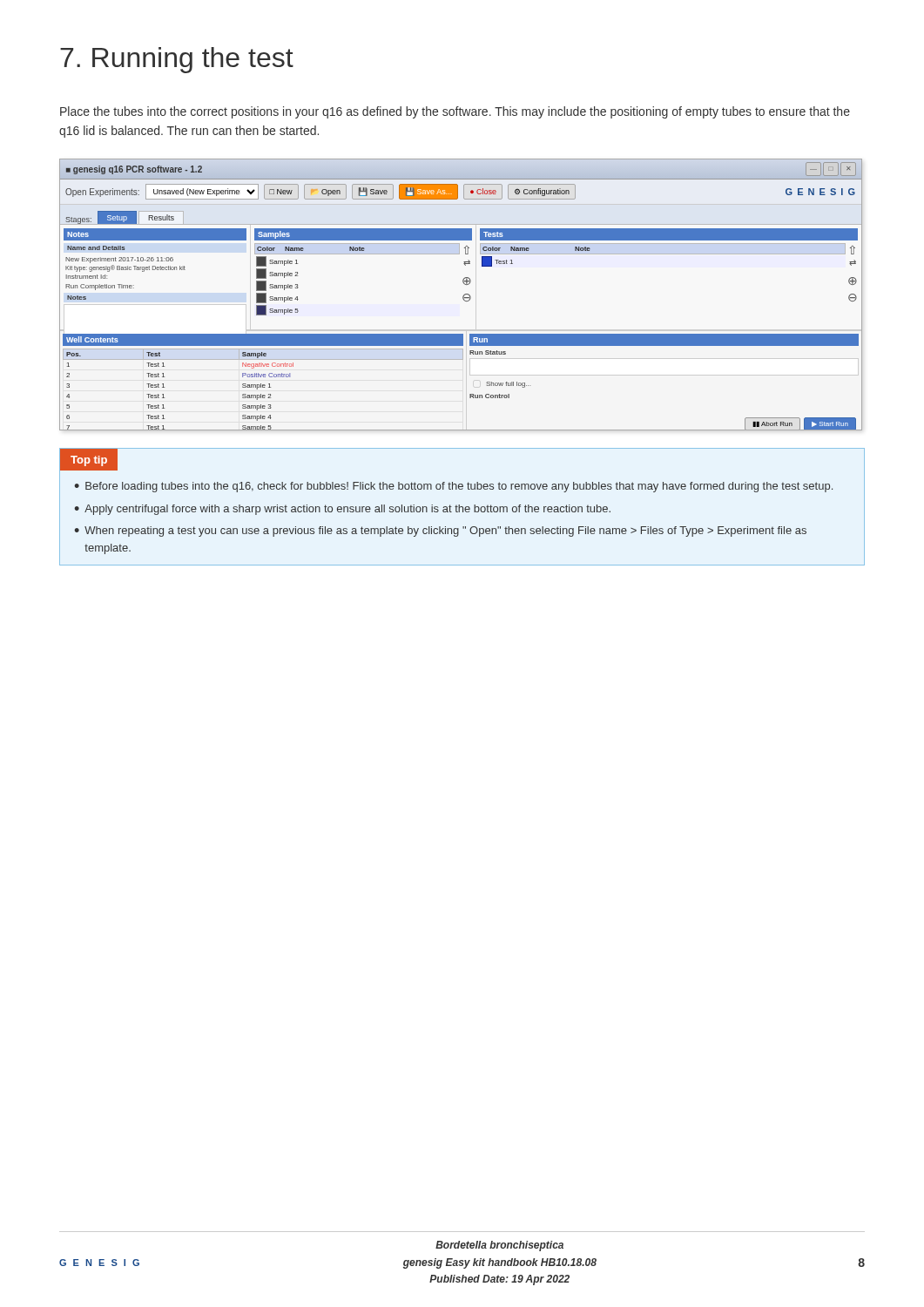Locate the region starting "• Apply centrifugal force with"
This screenshot has height=1307, width=924.
(343, 508)
